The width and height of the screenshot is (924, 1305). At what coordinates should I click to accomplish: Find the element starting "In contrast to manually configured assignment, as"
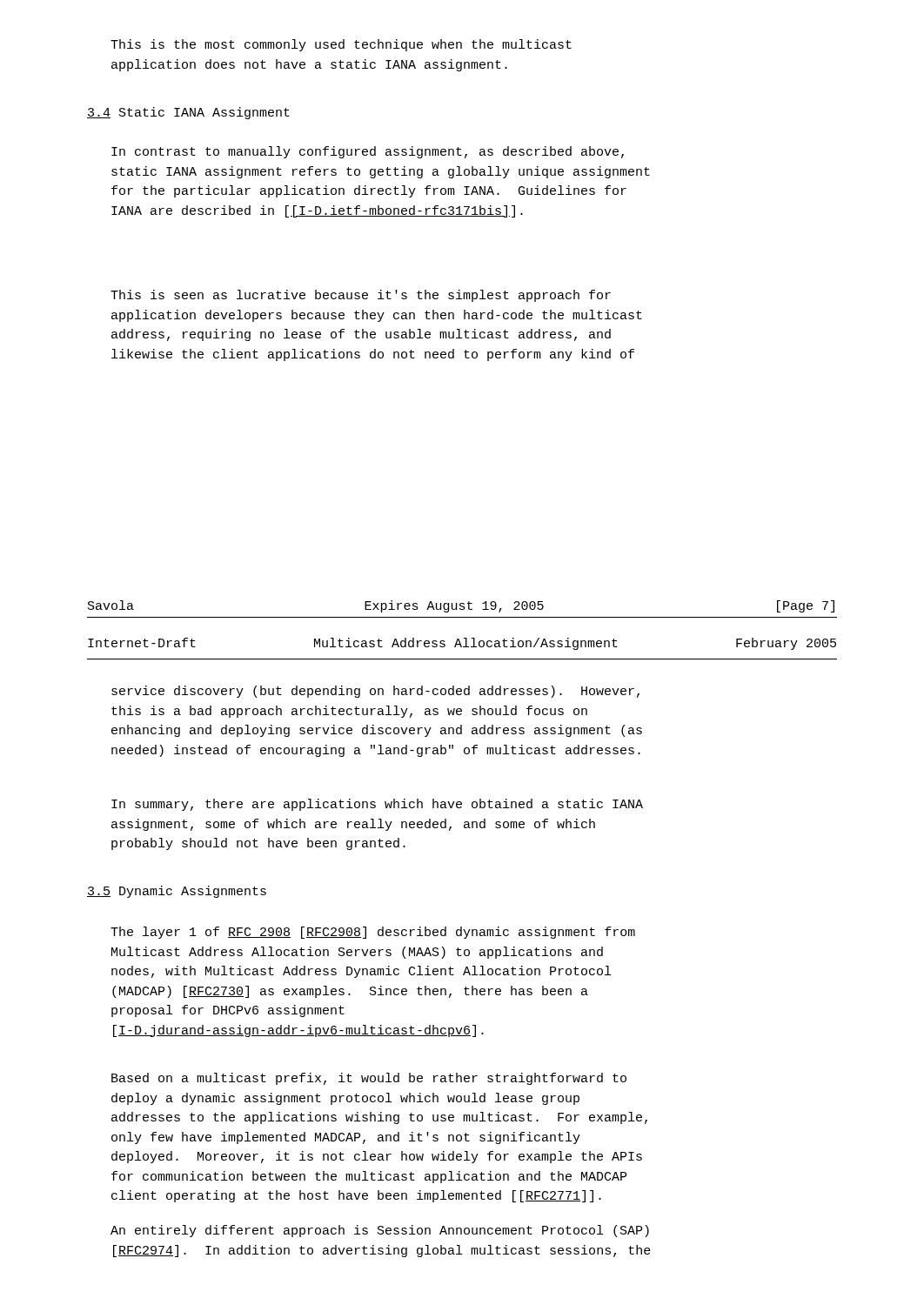369,182
